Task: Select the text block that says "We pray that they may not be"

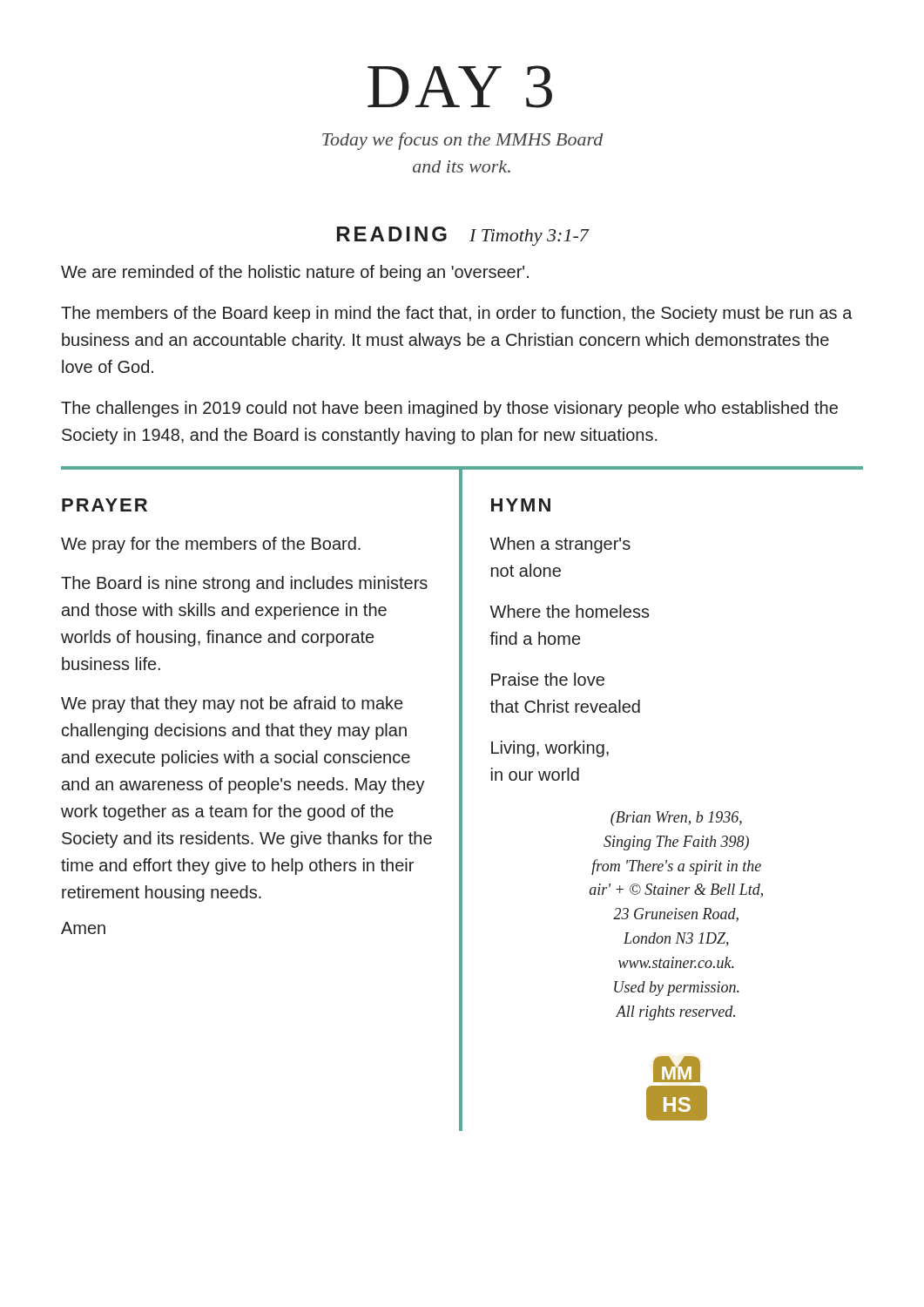Action: (x=247, y=798)
